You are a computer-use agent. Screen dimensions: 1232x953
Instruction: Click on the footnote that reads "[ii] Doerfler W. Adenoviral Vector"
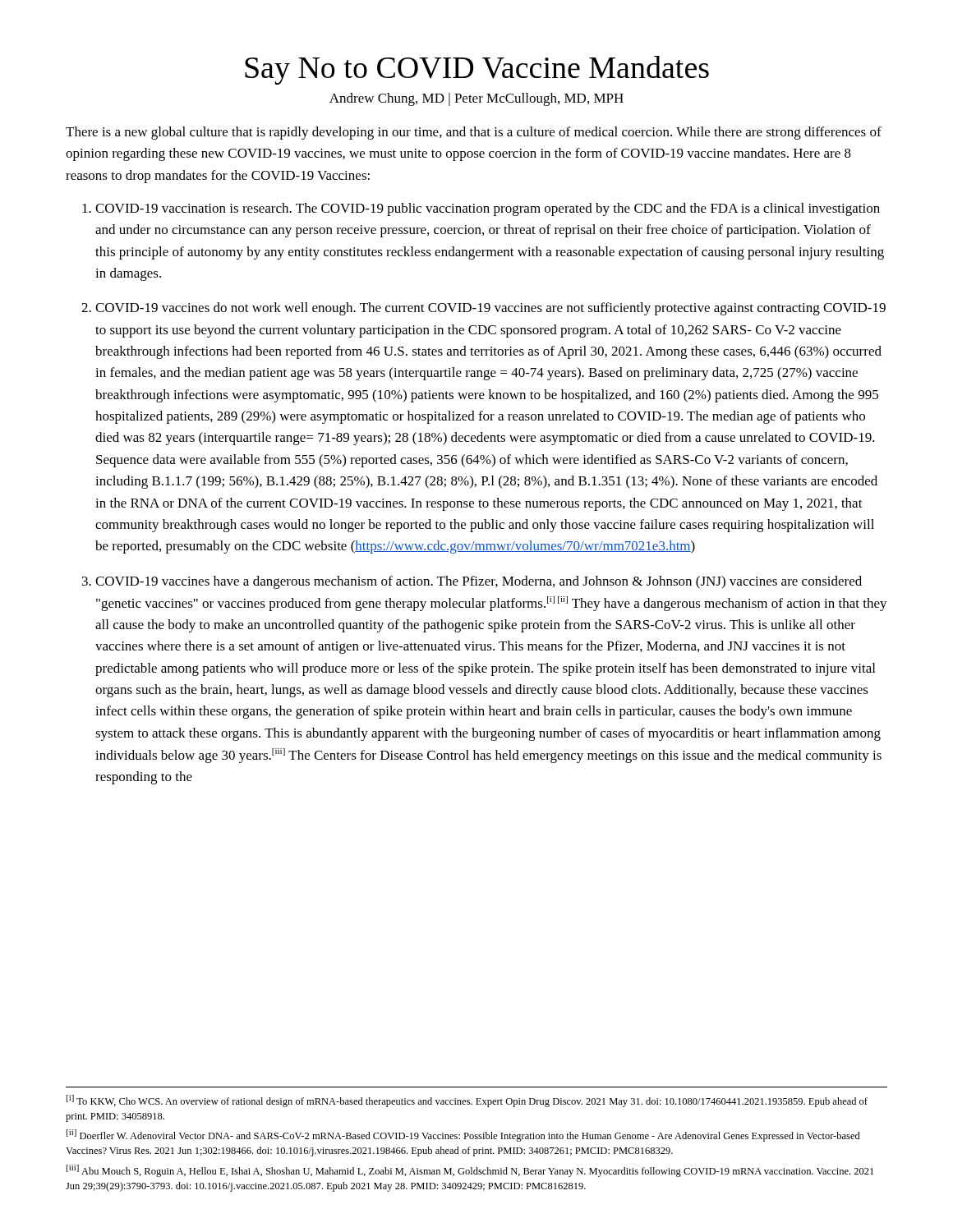pyautogui.click(x=463, y=1142)
